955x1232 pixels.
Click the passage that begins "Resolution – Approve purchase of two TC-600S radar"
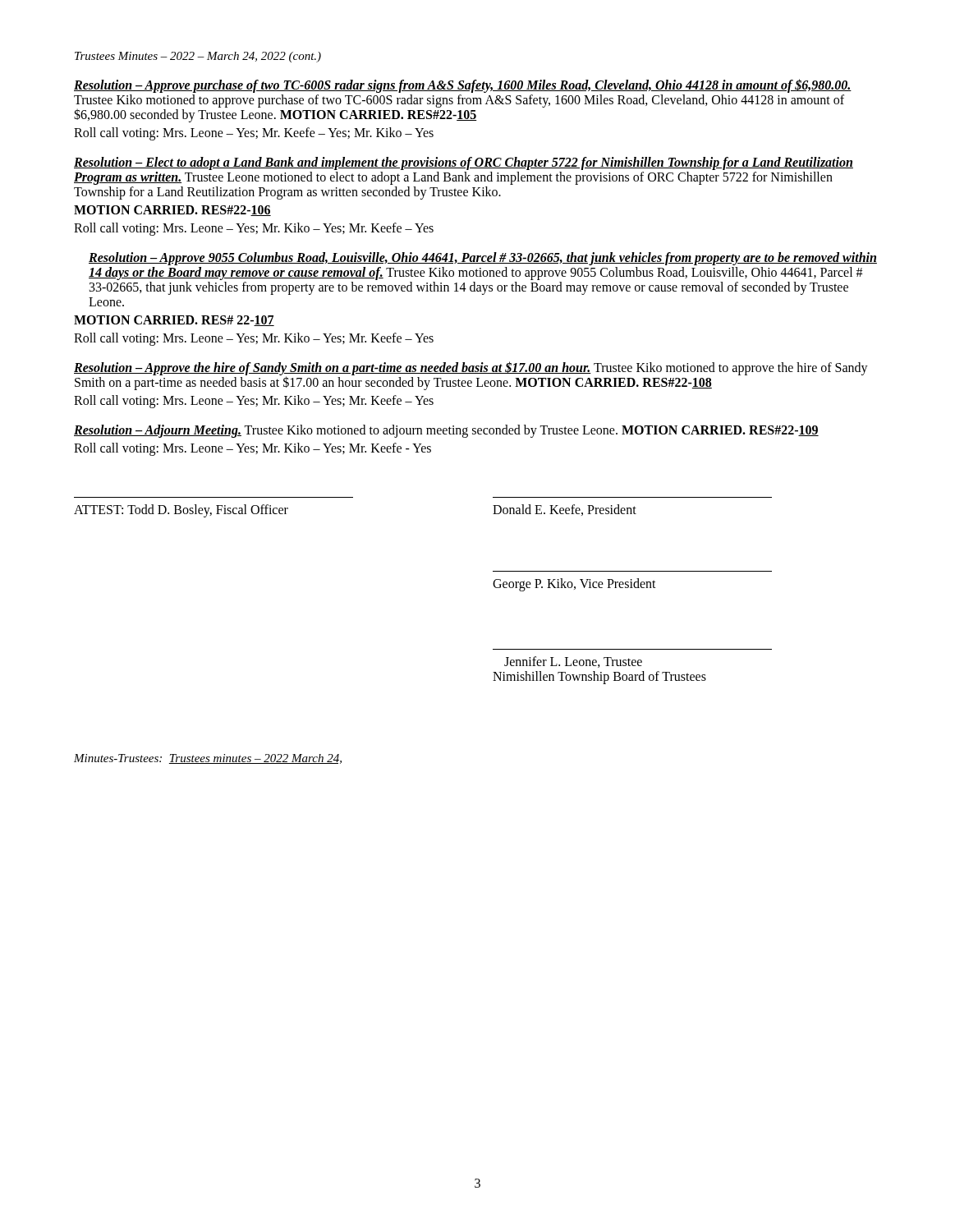tap(478, 109)
